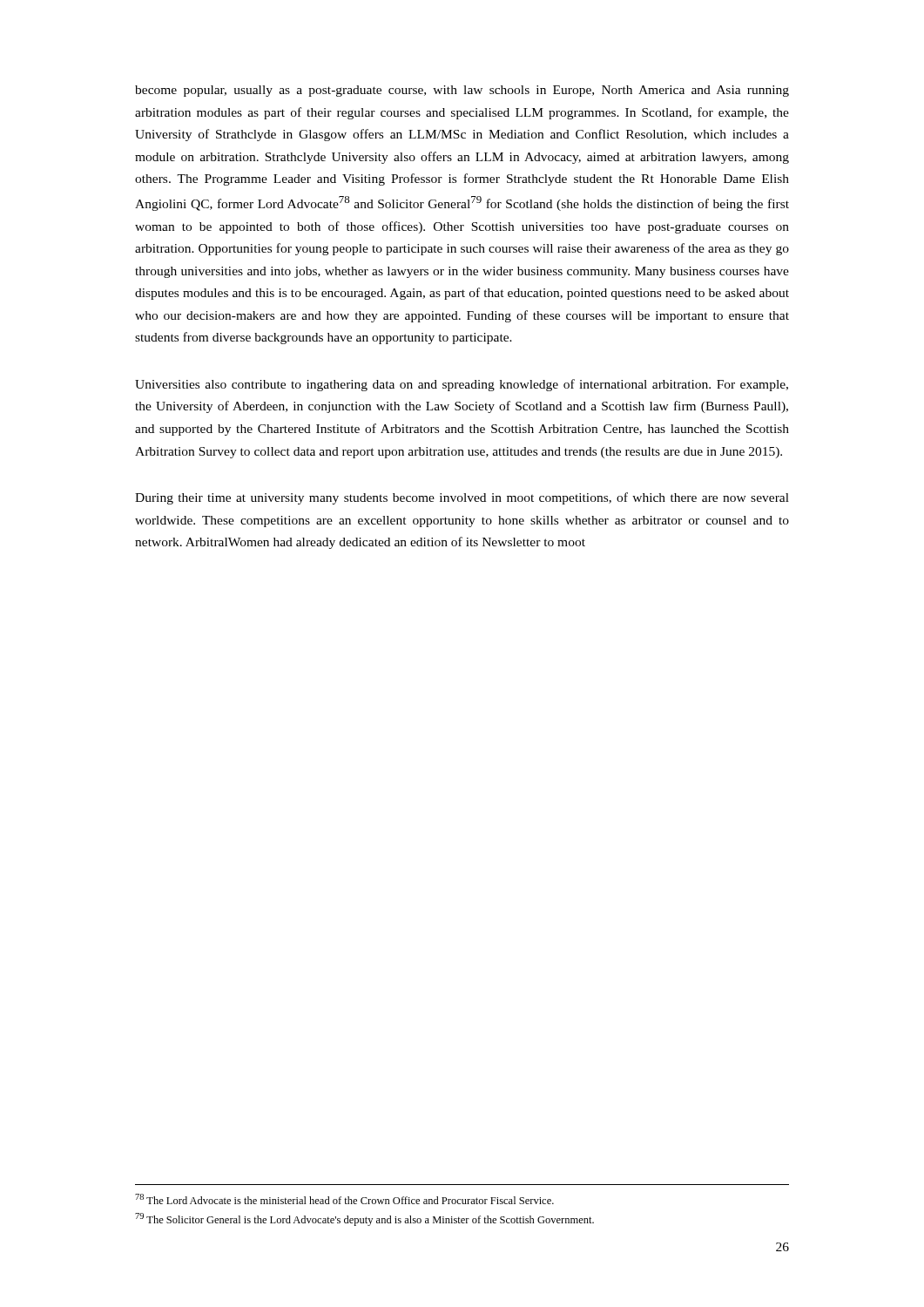
Task: Click on the element starting "During their time at"
Action: point(462,520)
